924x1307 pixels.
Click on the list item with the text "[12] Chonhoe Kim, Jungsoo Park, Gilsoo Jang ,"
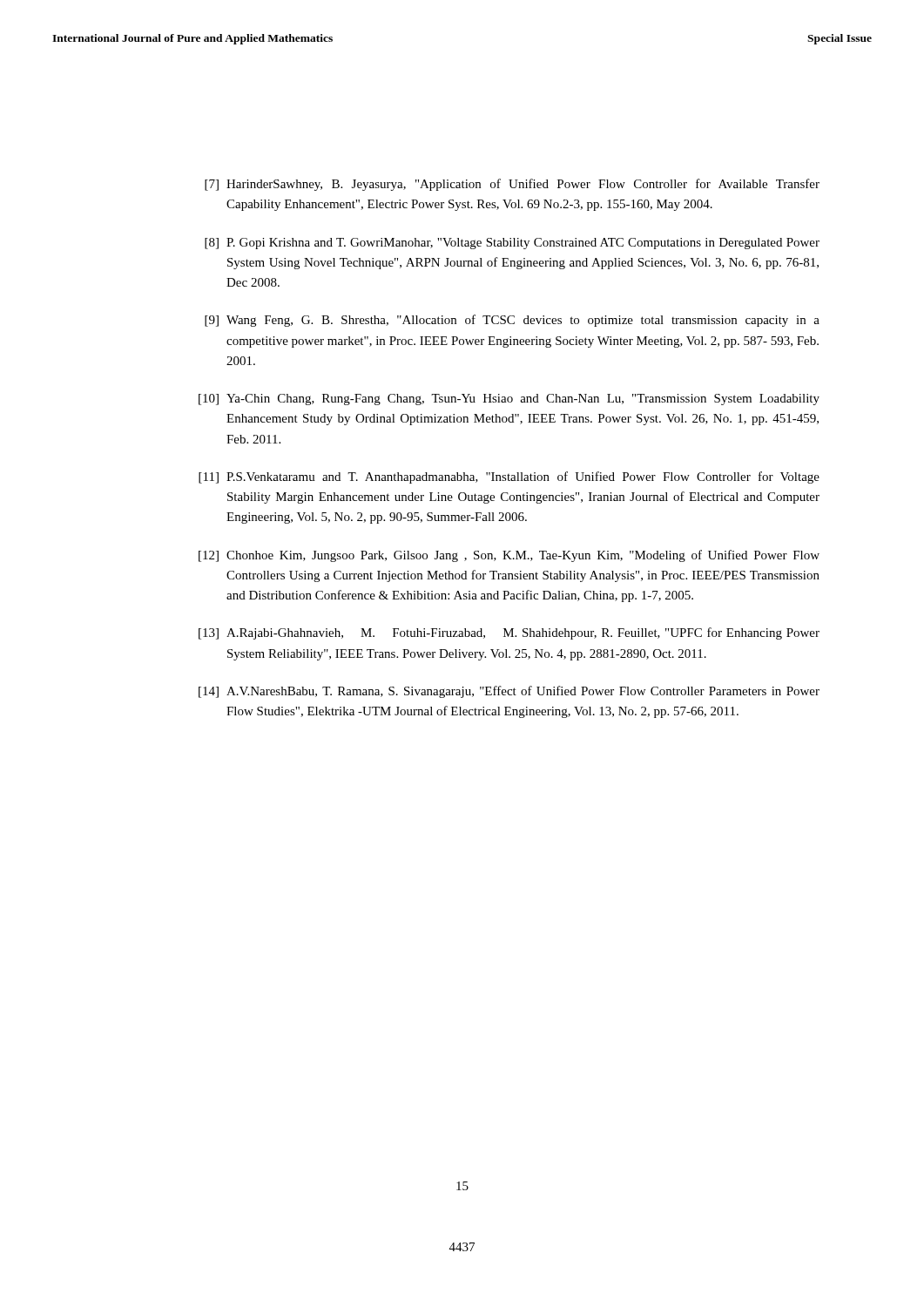click(497, 575)
